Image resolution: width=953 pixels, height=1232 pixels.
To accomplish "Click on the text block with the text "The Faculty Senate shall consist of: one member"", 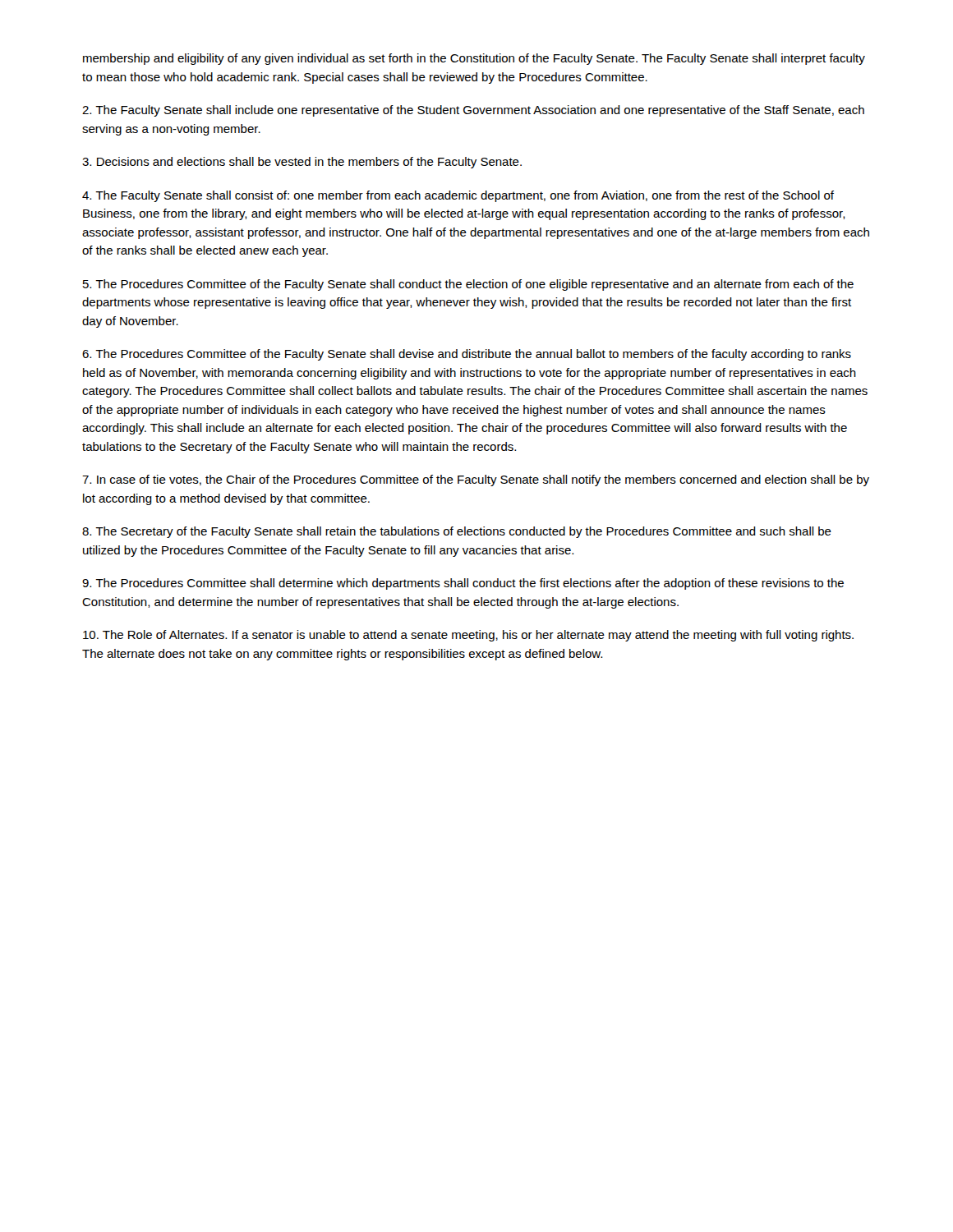I will pos(476,222).
